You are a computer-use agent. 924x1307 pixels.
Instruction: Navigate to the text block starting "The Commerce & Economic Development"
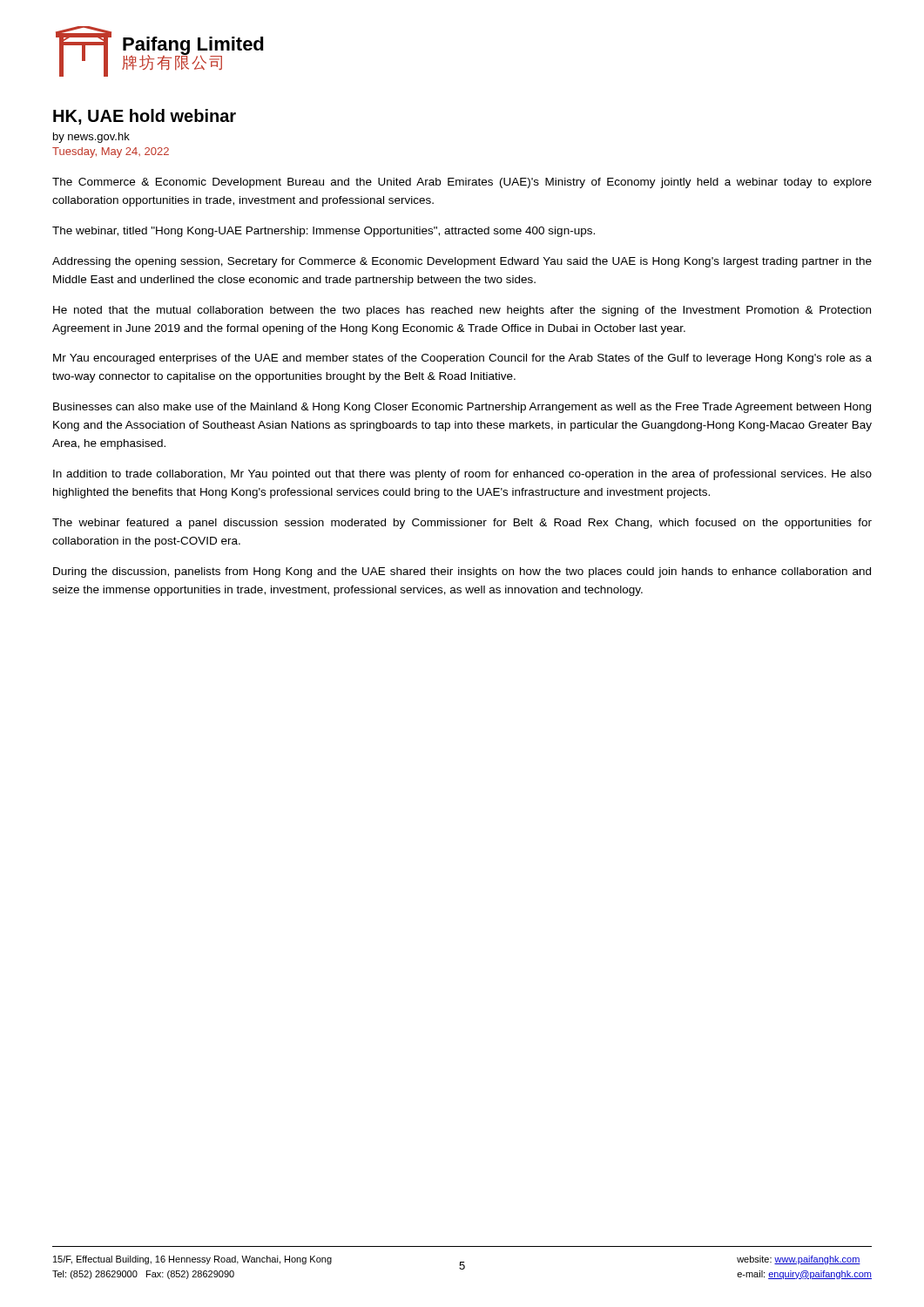point(462,191)
